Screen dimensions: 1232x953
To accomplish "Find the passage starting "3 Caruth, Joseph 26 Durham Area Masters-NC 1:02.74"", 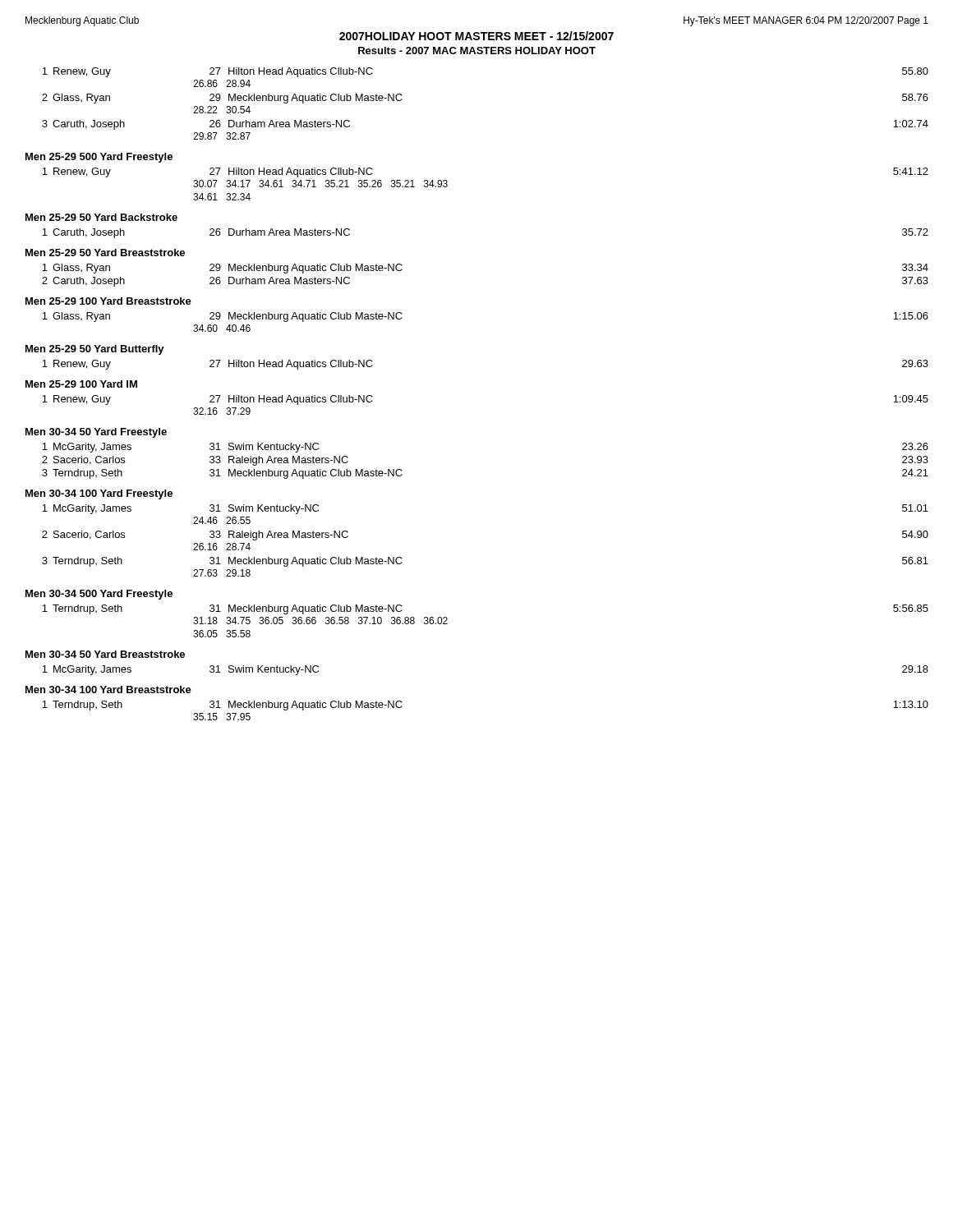I will pos(77,124).
